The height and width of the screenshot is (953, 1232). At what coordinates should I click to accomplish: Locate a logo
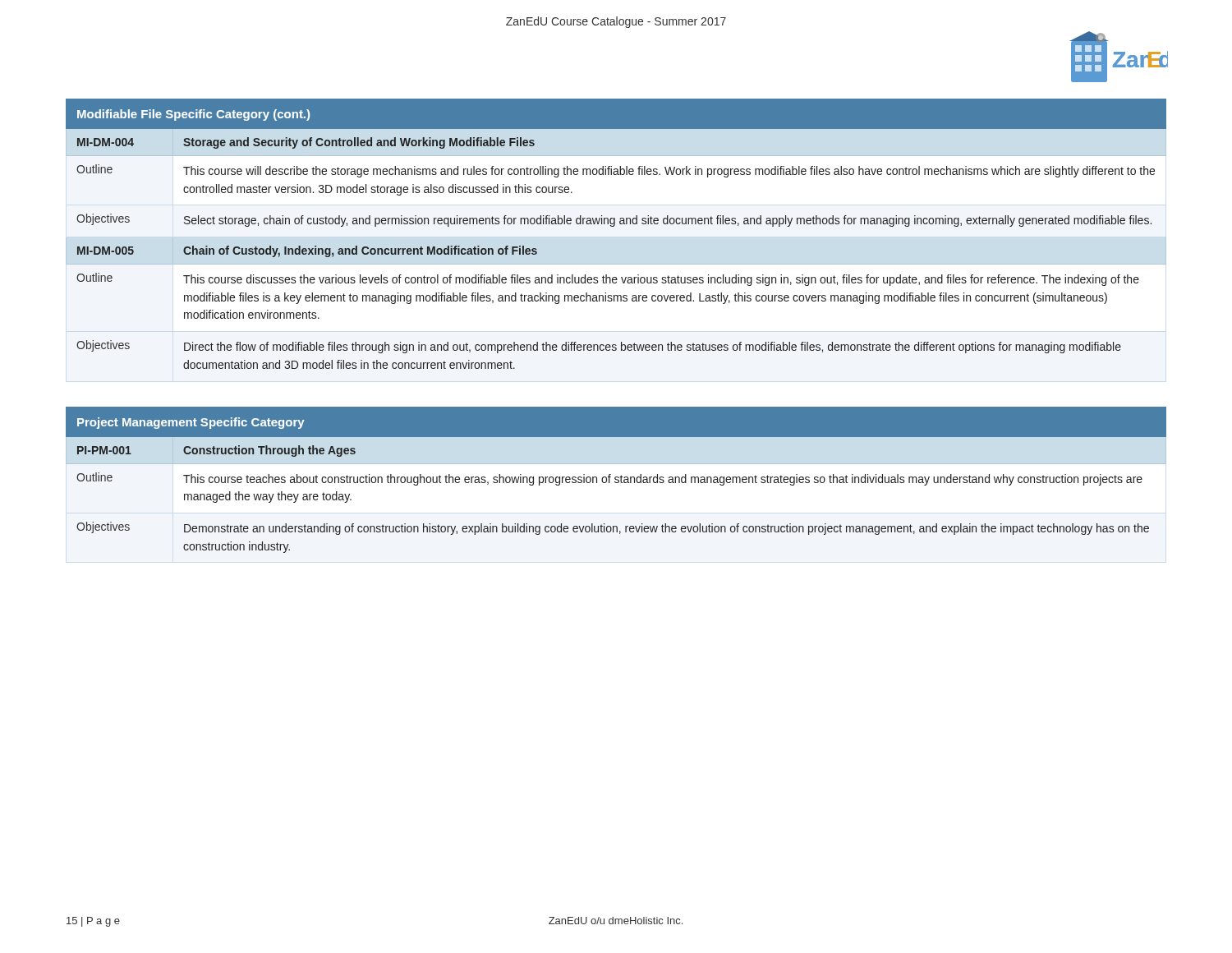coord(1119,61)
